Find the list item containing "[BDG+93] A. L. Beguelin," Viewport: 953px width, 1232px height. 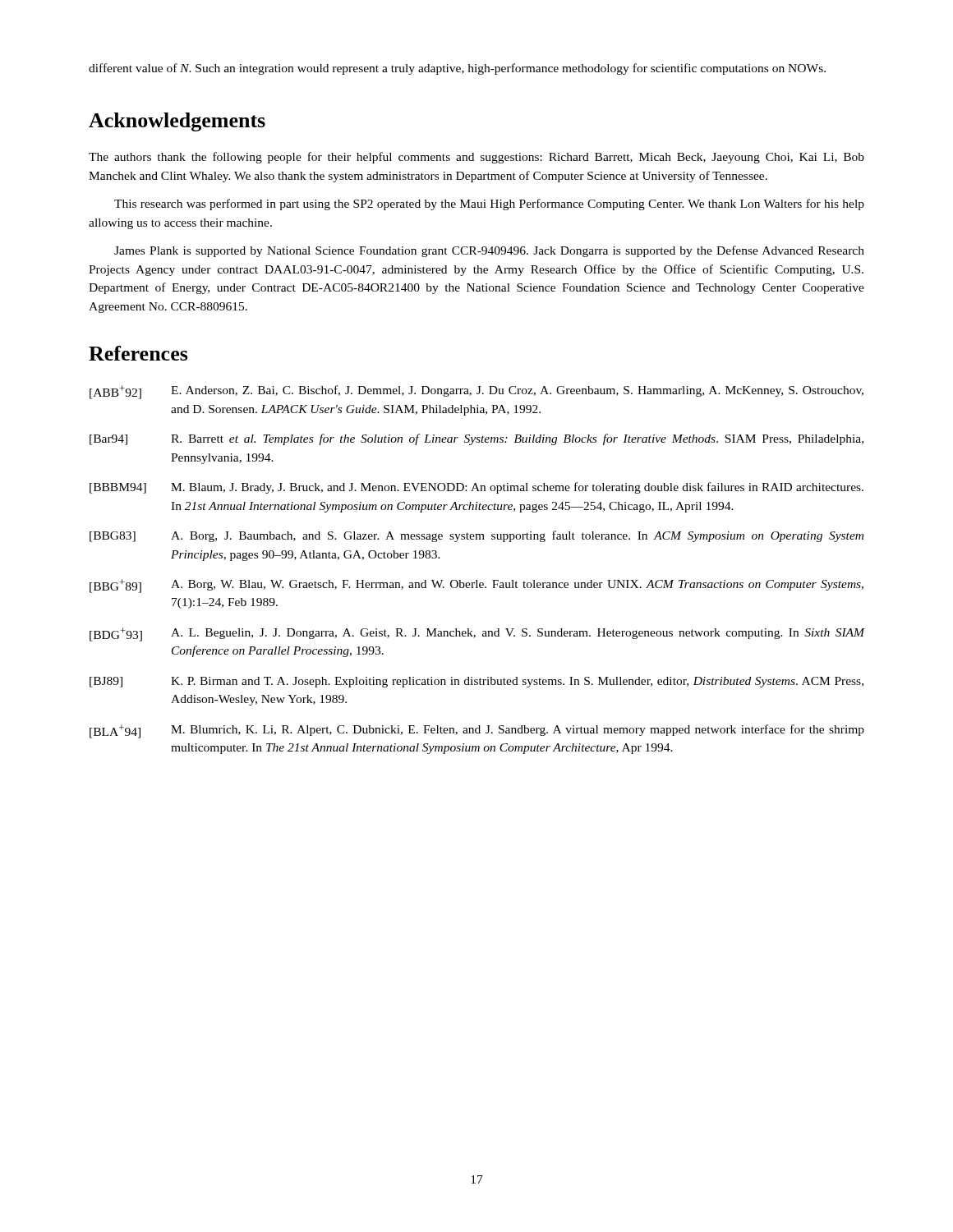476,642
